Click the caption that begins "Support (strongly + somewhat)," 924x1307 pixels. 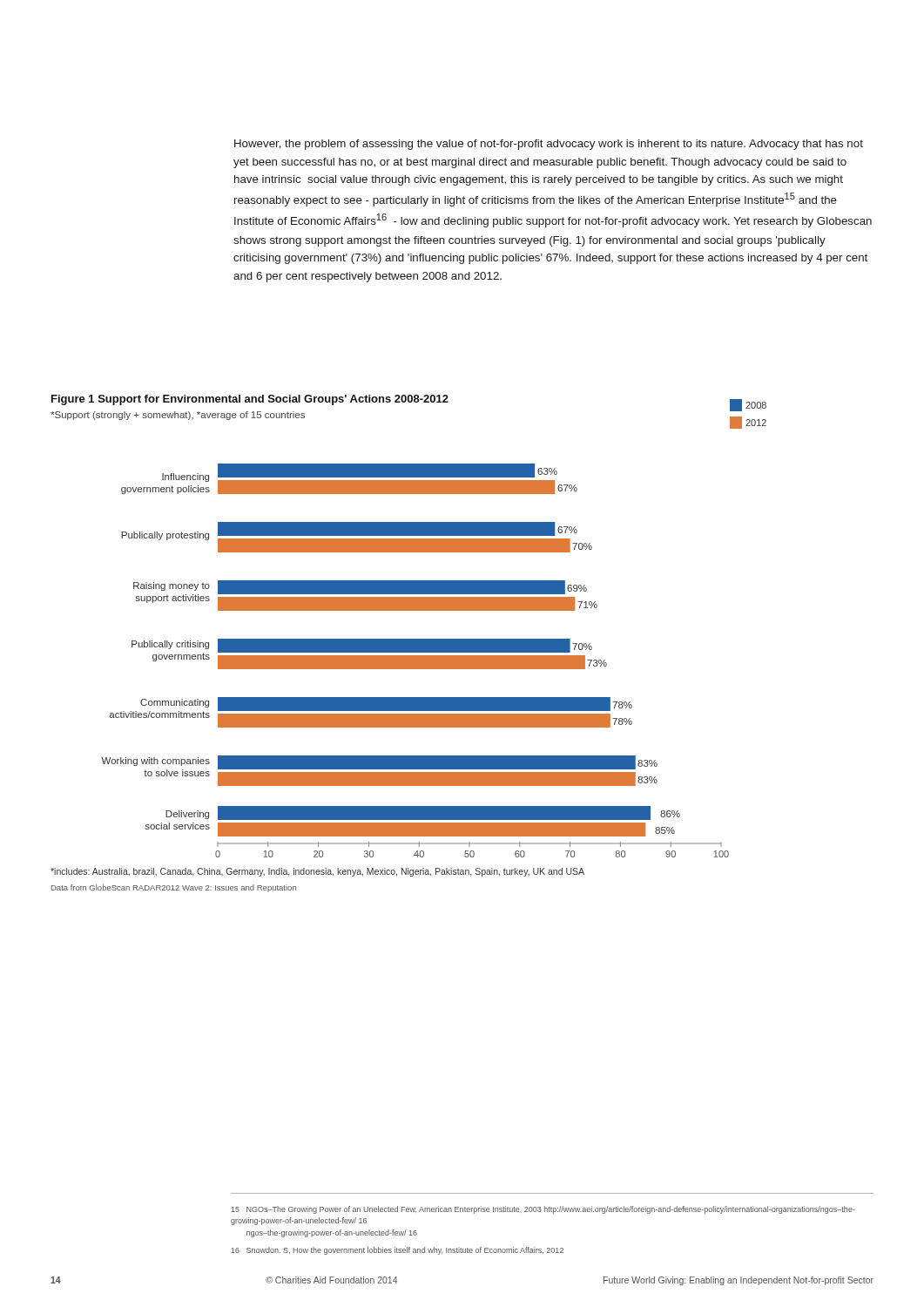point(178,415)
